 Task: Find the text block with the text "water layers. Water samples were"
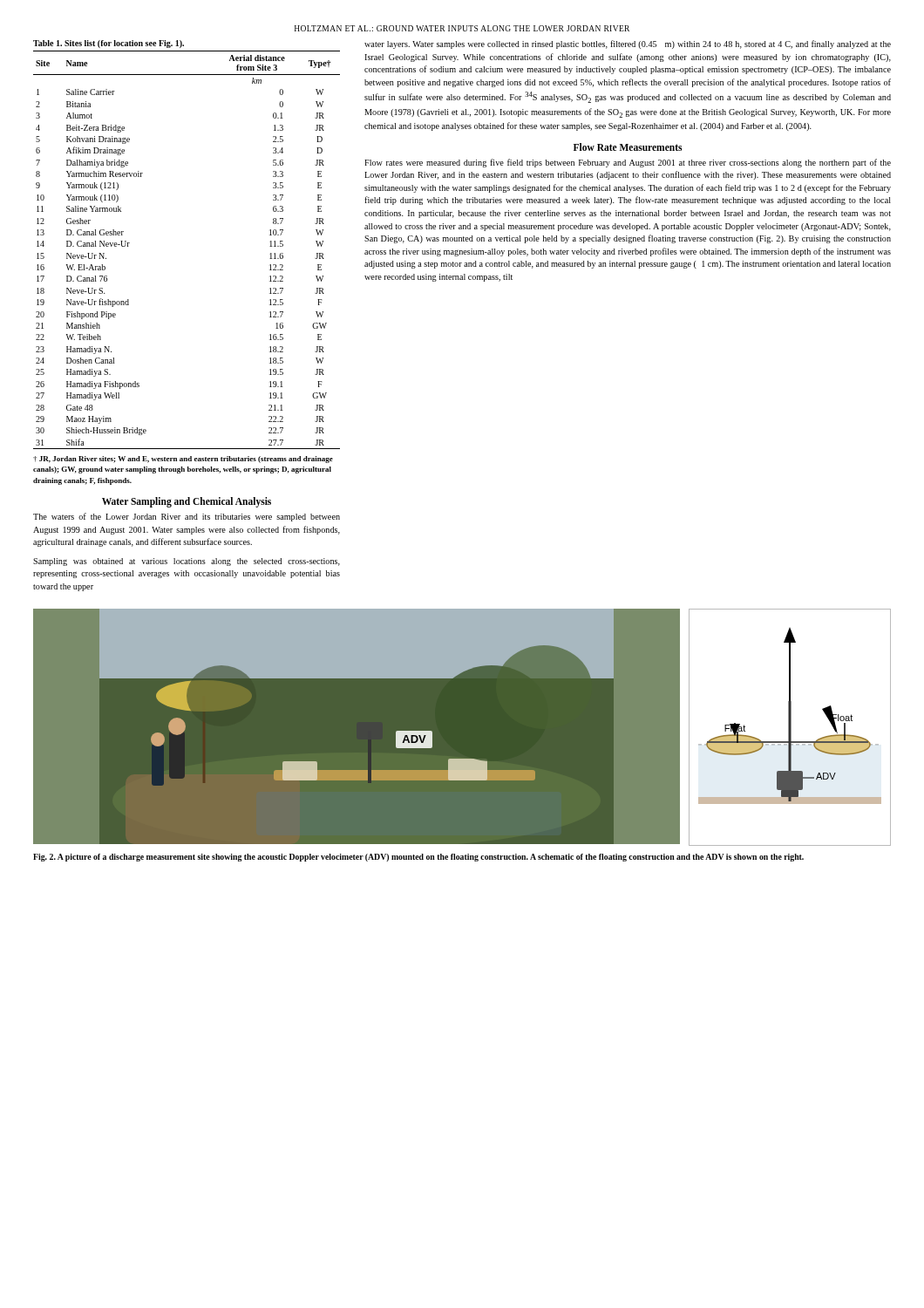click(x=628, y=85)
